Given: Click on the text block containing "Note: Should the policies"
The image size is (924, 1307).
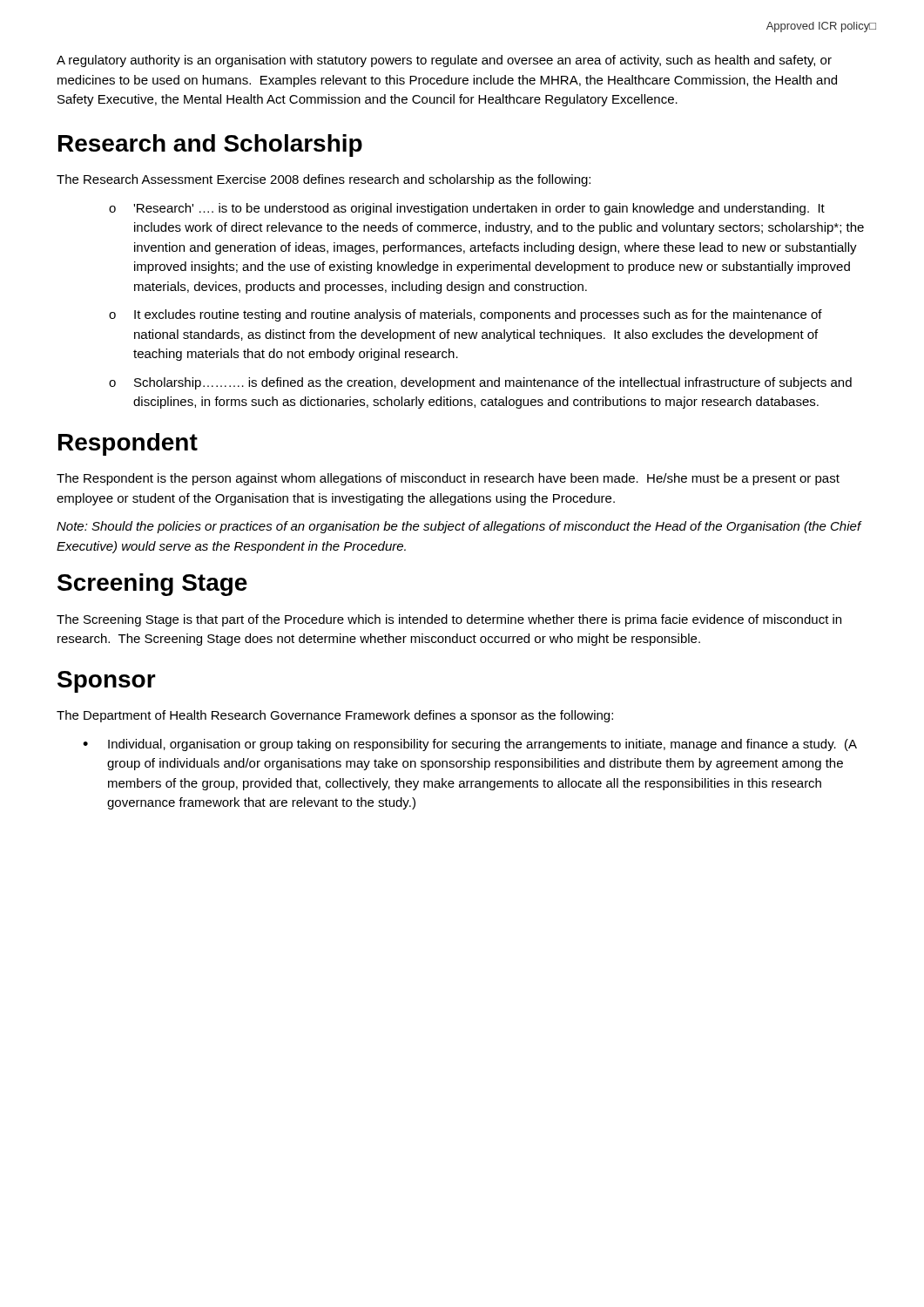Looking at the screenshot, I should pos(459,536).
